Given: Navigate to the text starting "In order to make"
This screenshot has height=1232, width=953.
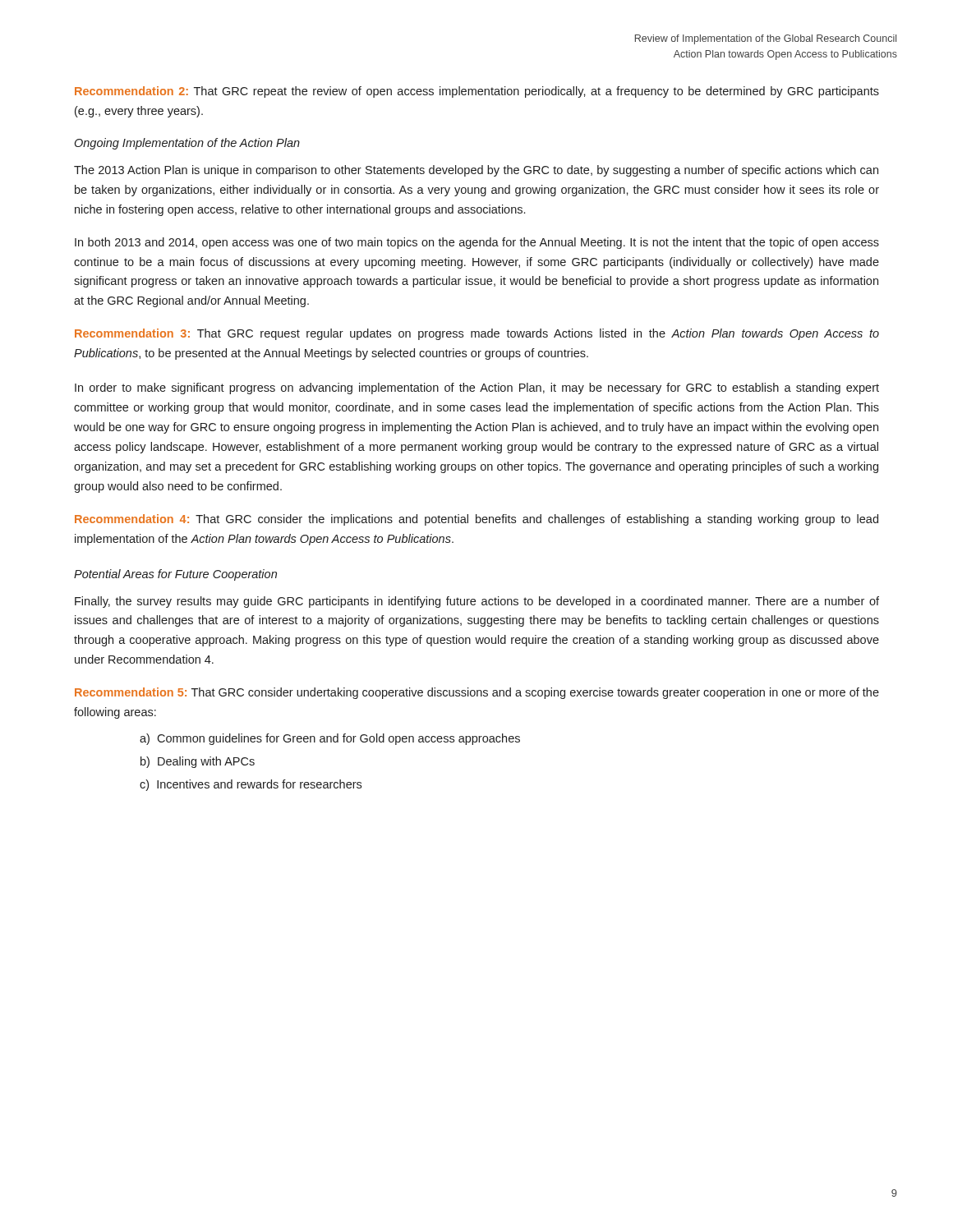Looking at the screenshot, I should point(476,437).
